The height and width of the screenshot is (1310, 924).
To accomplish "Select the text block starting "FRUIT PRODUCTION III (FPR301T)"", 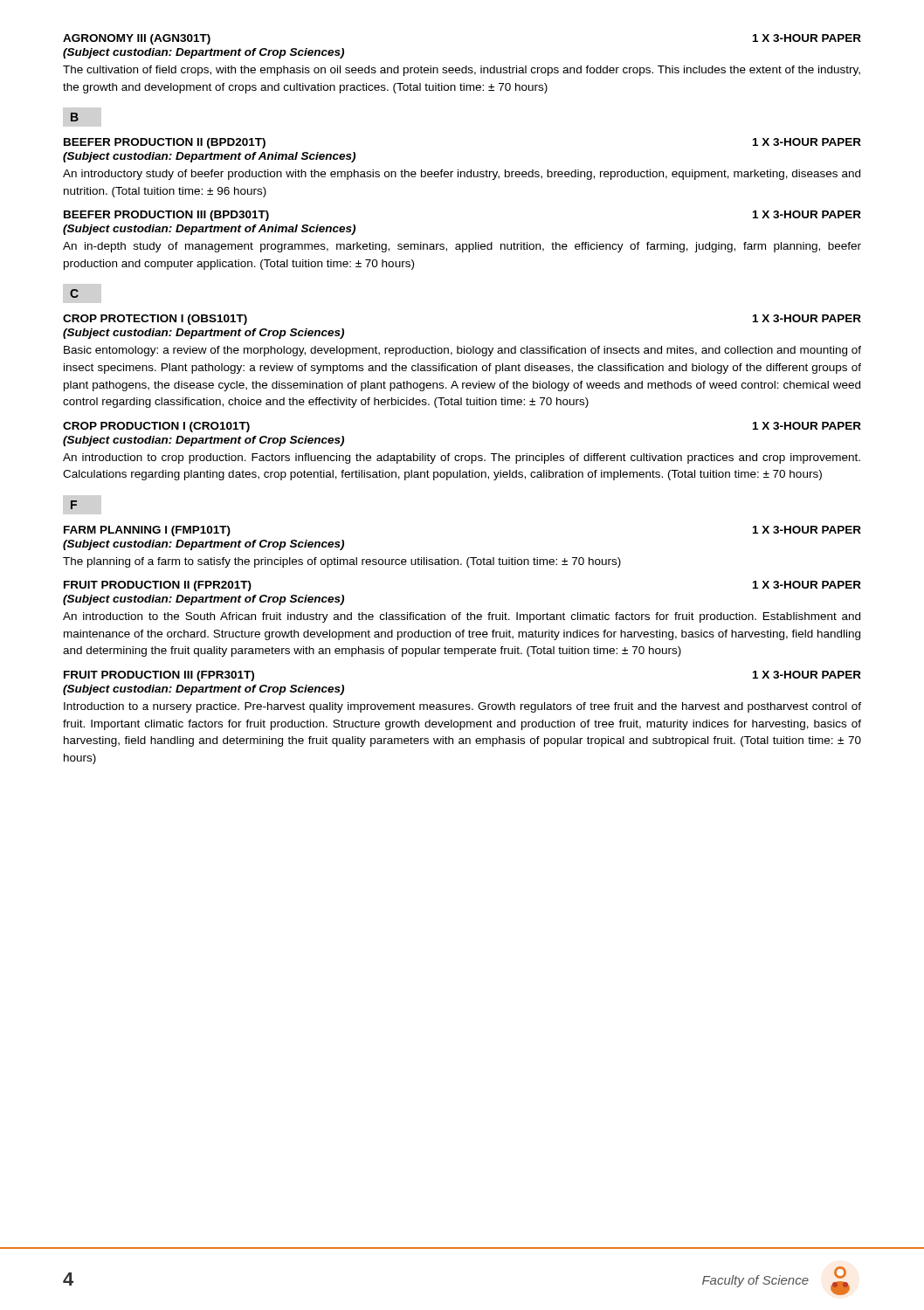I will [462, 717].
